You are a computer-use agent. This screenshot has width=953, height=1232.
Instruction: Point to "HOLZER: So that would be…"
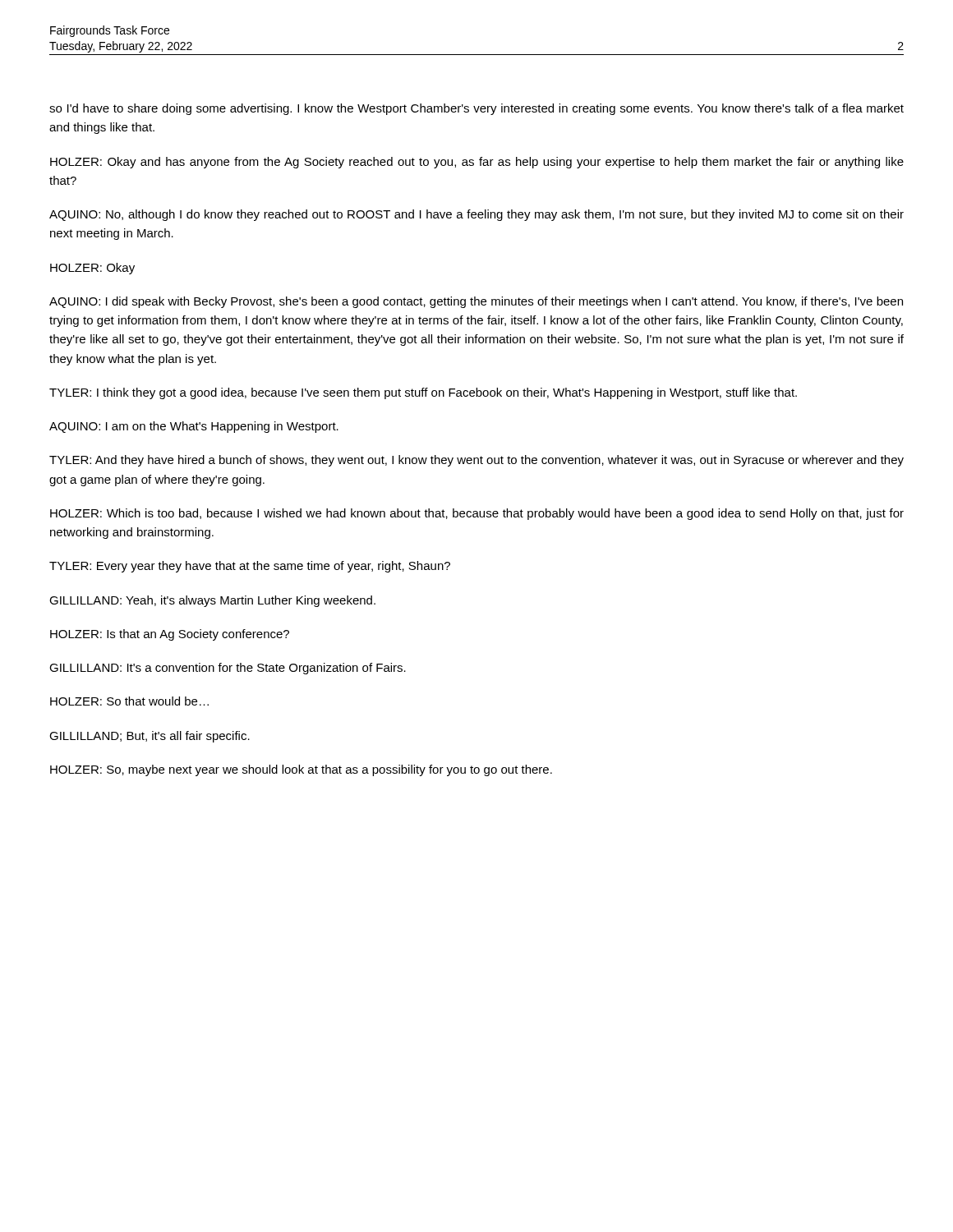(x=130, y=701)
